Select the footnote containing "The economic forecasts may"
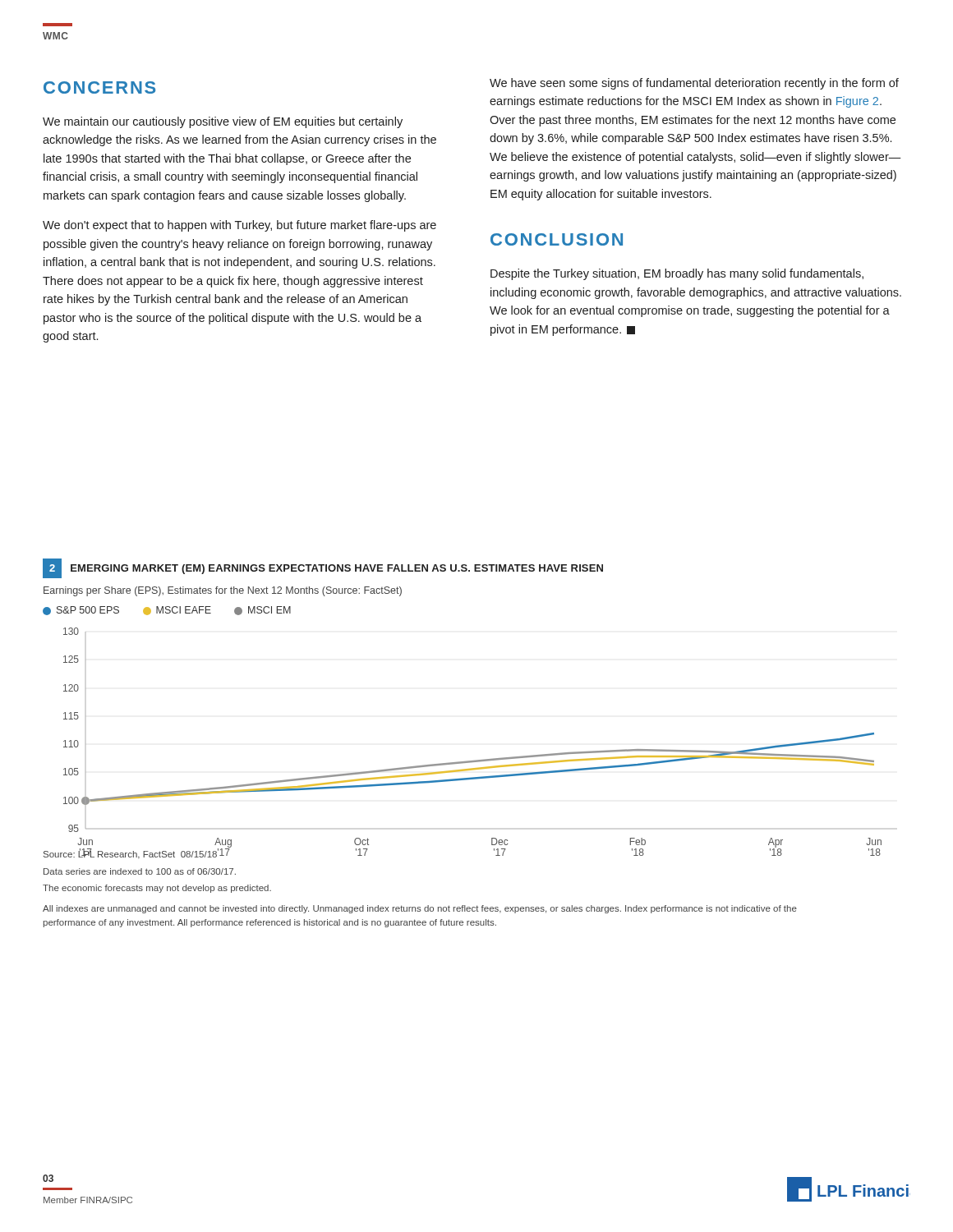Viewport: 953px width, 1232px height. (x=157, y=888)
